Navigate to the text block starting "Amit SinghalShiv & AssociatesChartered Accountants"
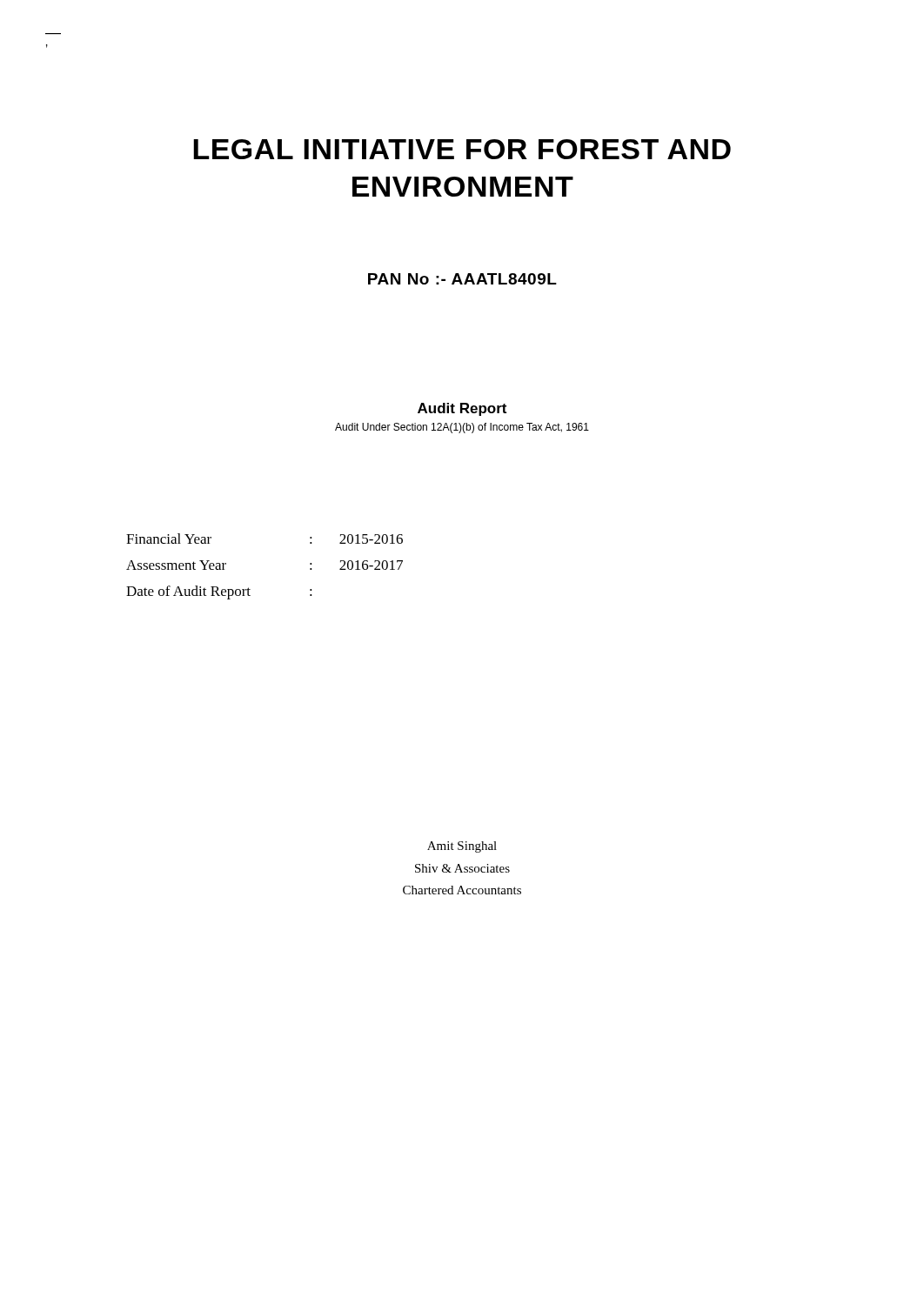Screen dimensions: 1305x924 (462, 868)
